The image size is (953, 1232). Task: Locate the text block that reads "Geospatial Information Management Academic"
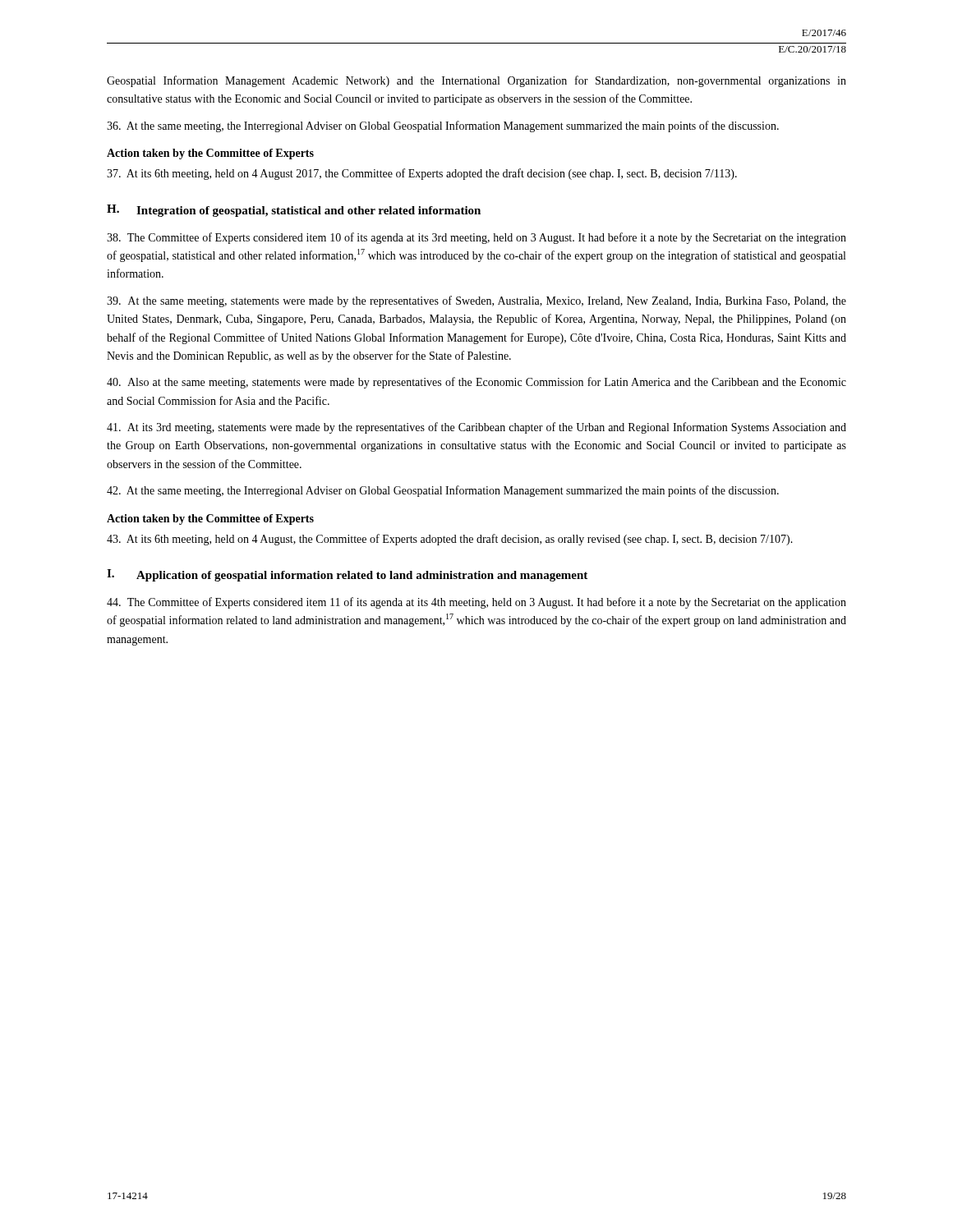click(x=476, y=90)
